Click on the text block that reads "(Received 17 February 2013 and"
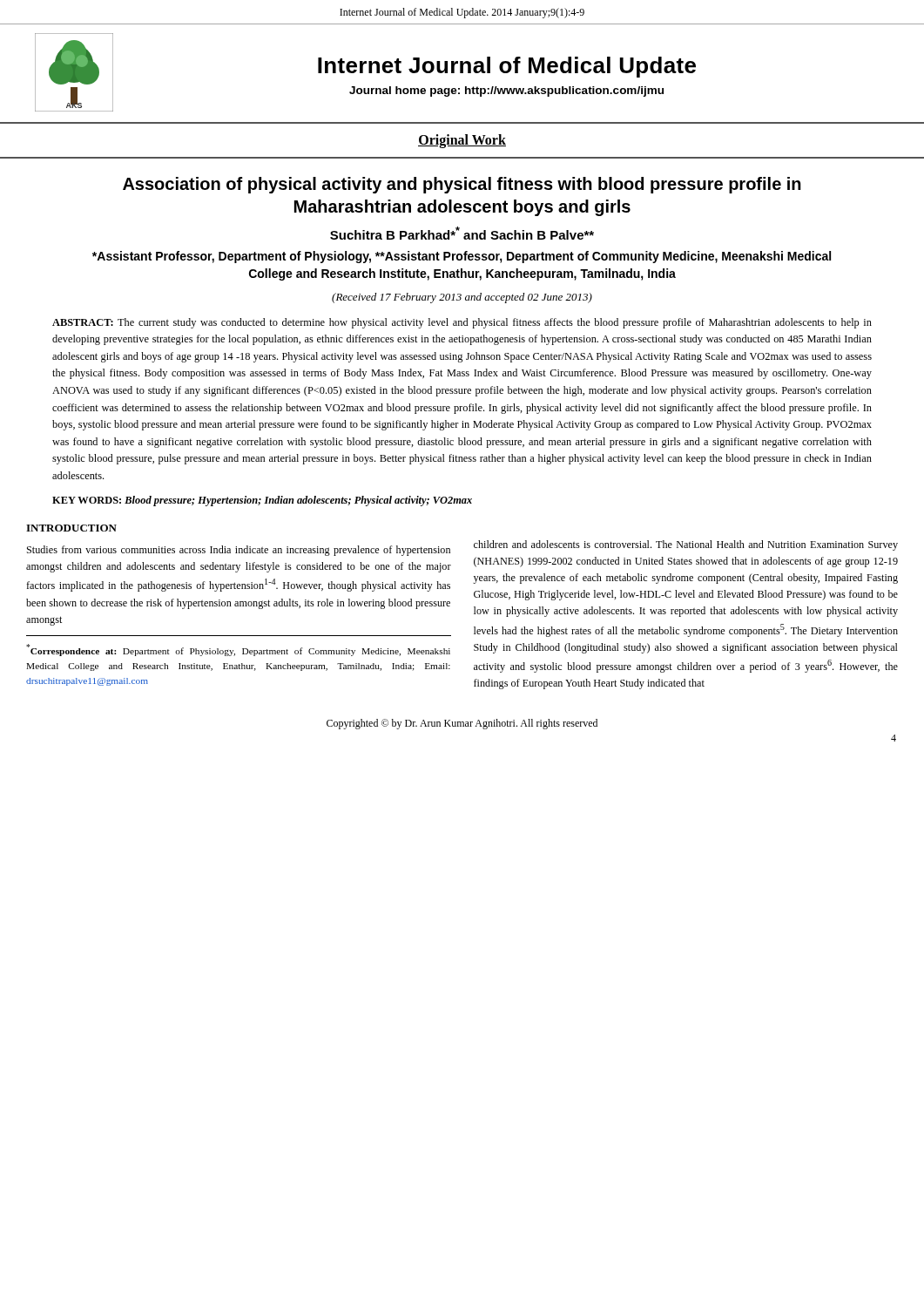 (462, 296)
